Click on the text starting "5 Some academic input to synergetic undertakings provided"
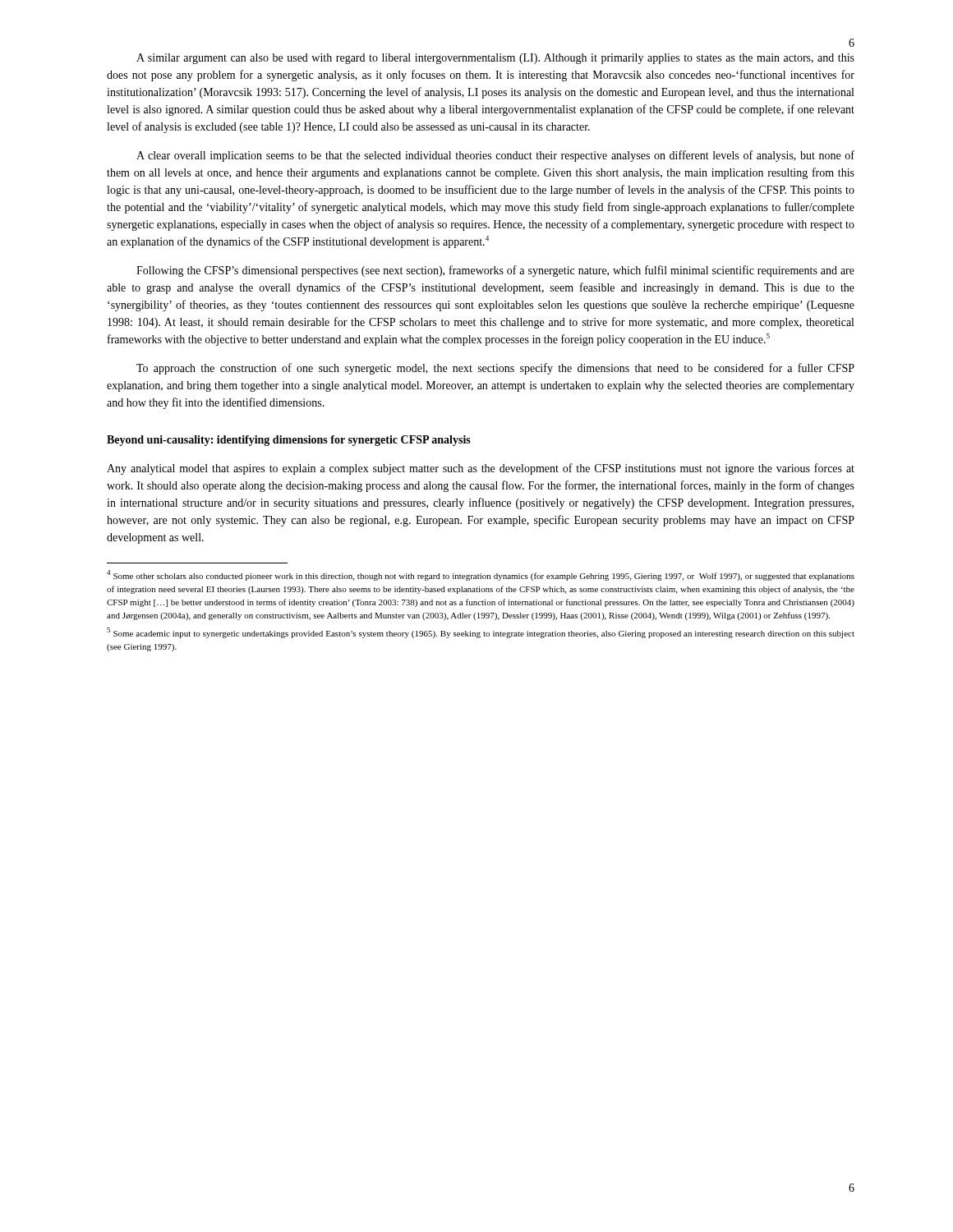953x1232 pixels. [481, 640]
